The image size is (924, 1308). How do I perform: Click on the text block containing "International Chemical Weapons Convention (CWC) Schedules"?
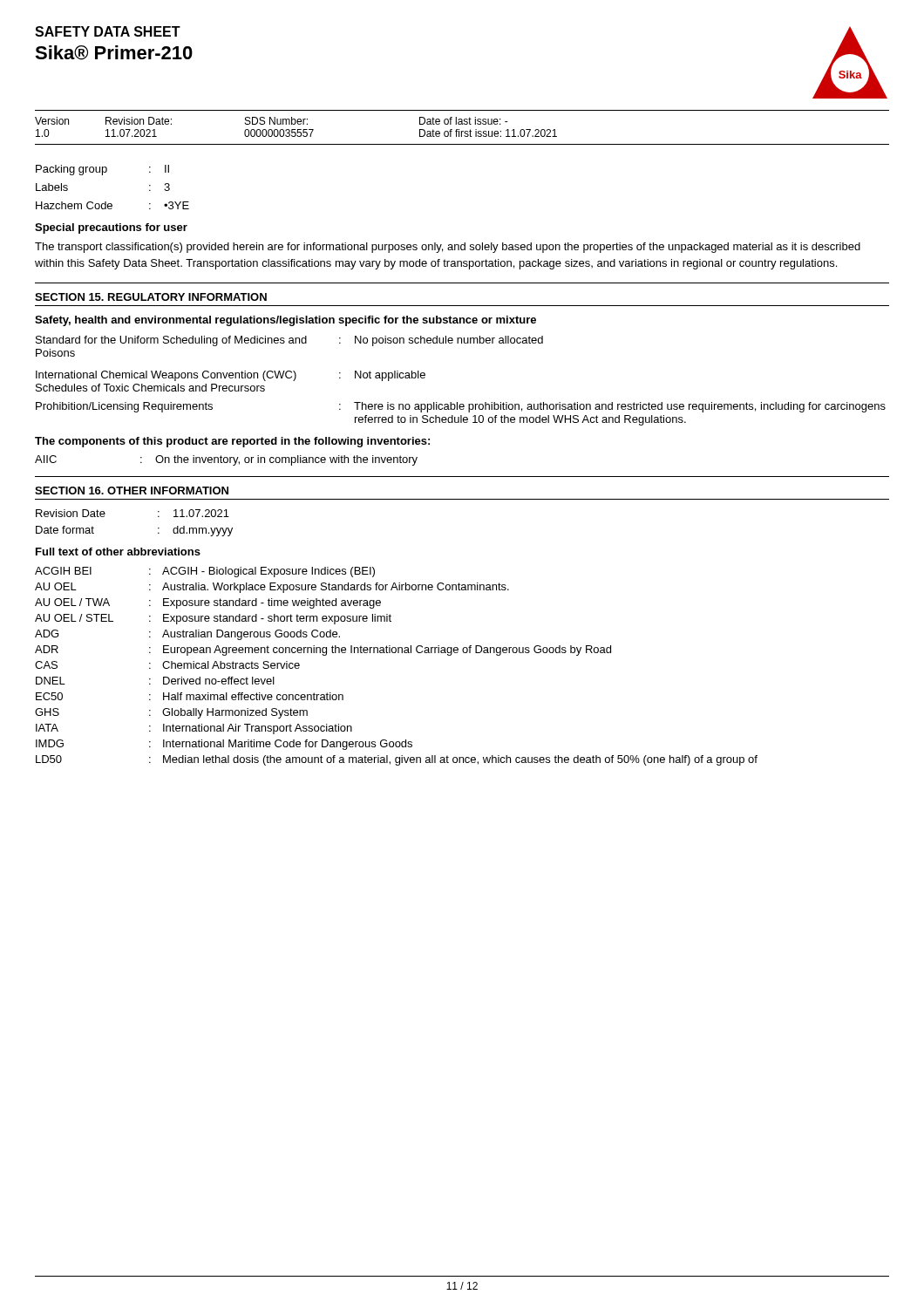click(x=231, y=376)
